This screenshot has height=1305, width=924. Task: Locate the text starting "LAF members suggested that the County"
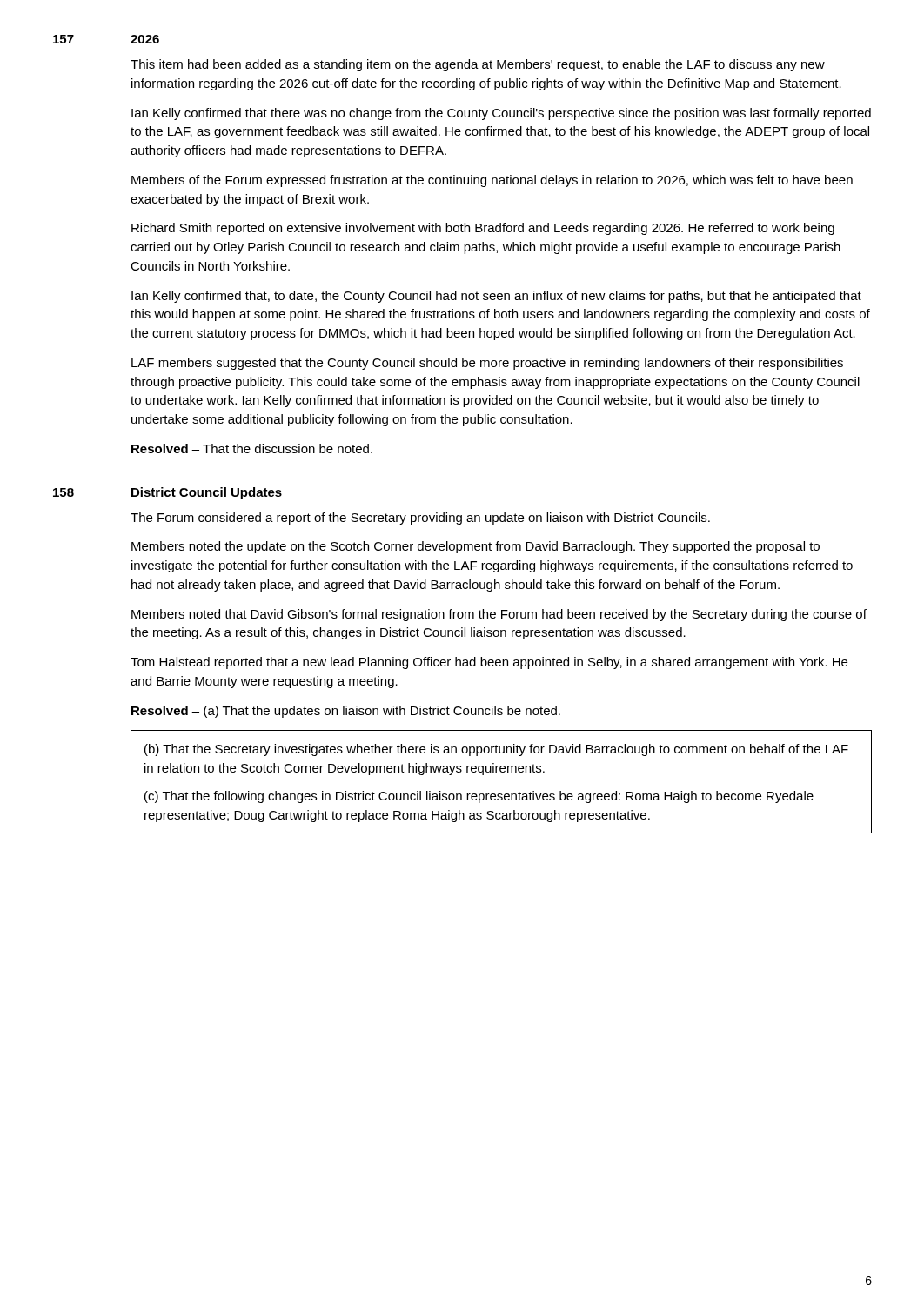[x=495, y=391]
